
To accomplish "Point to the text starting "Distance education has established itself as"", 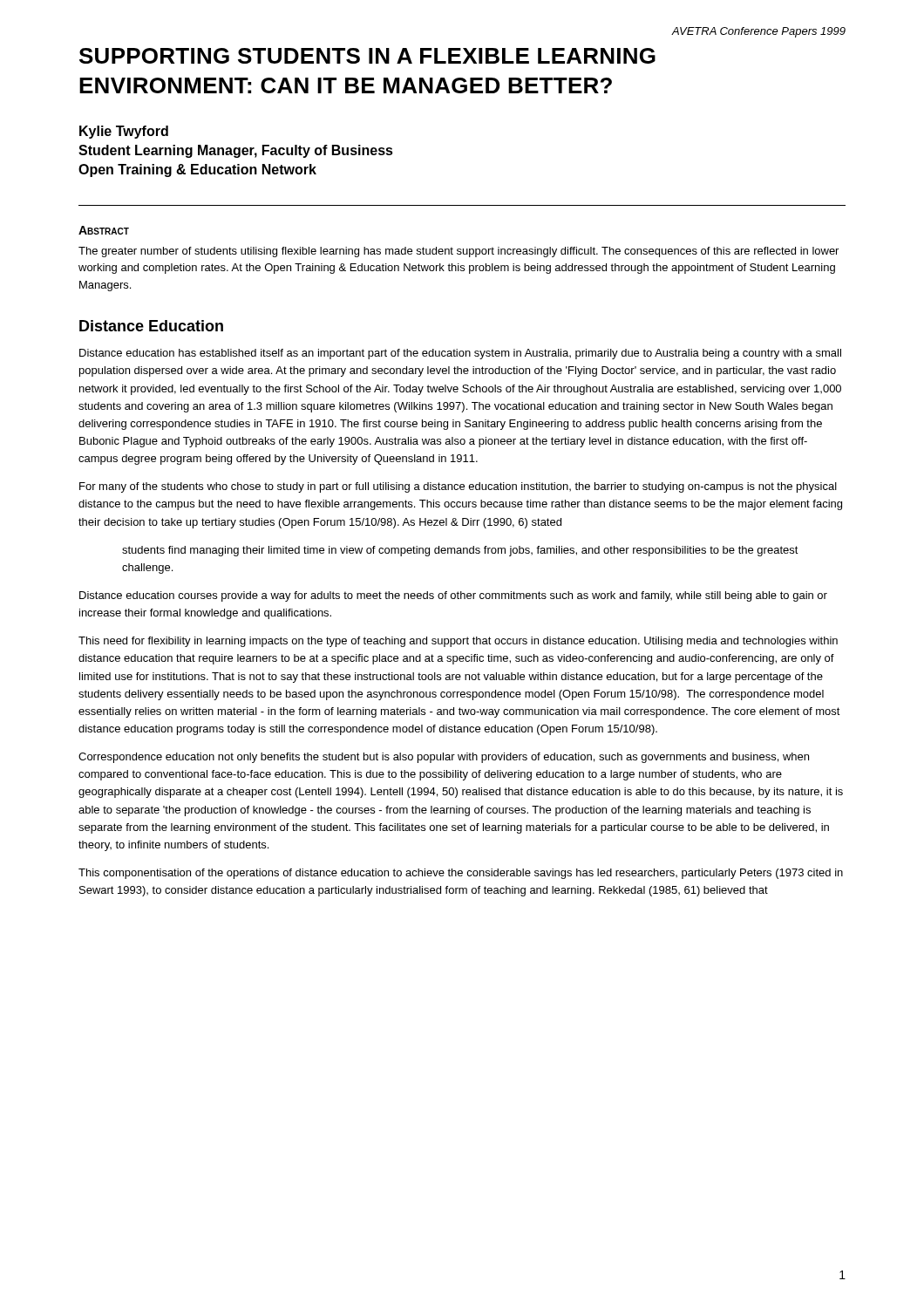I will [x=462, y=406].
